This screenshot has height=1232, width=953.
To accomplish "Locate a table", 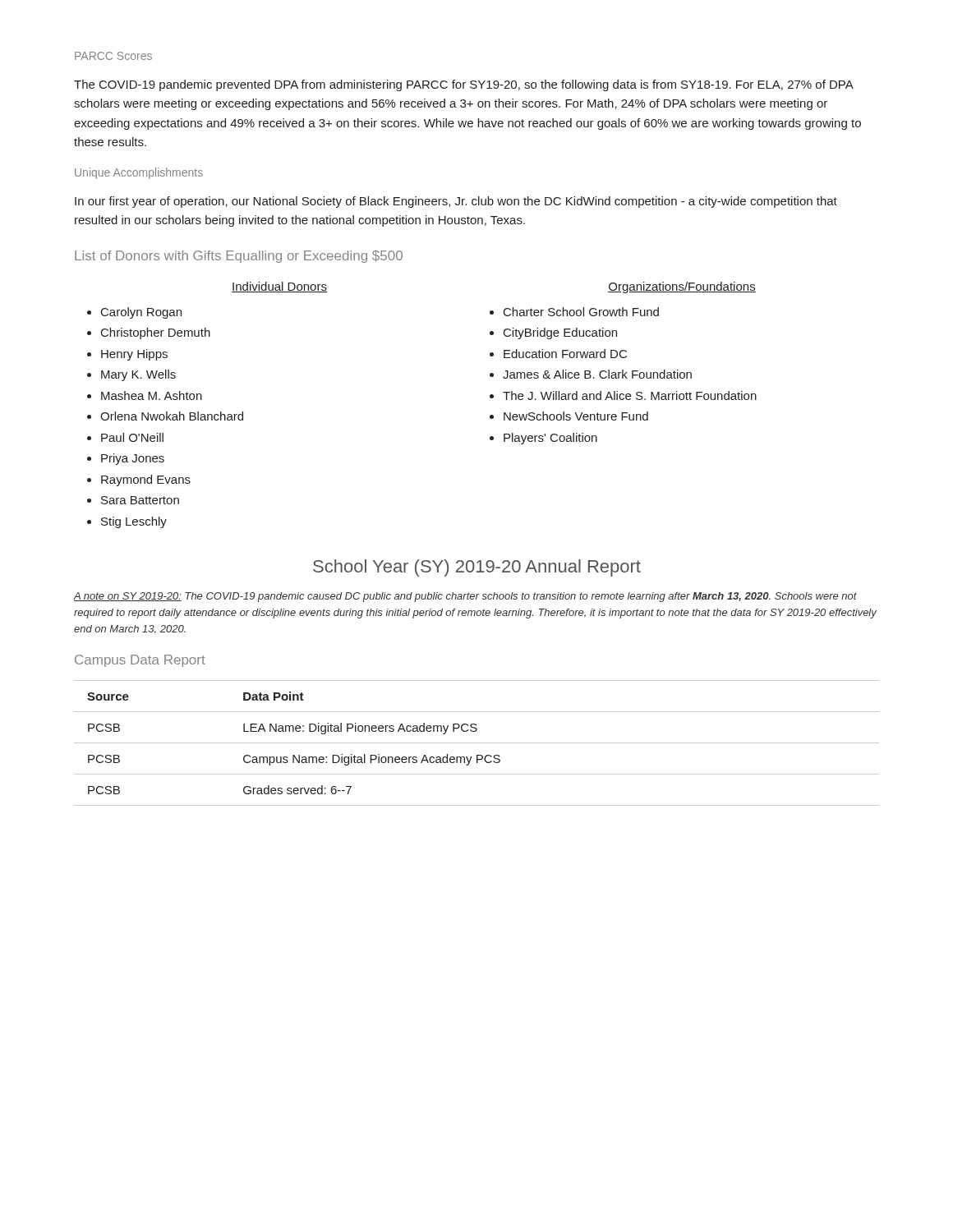I will point(476,743).
